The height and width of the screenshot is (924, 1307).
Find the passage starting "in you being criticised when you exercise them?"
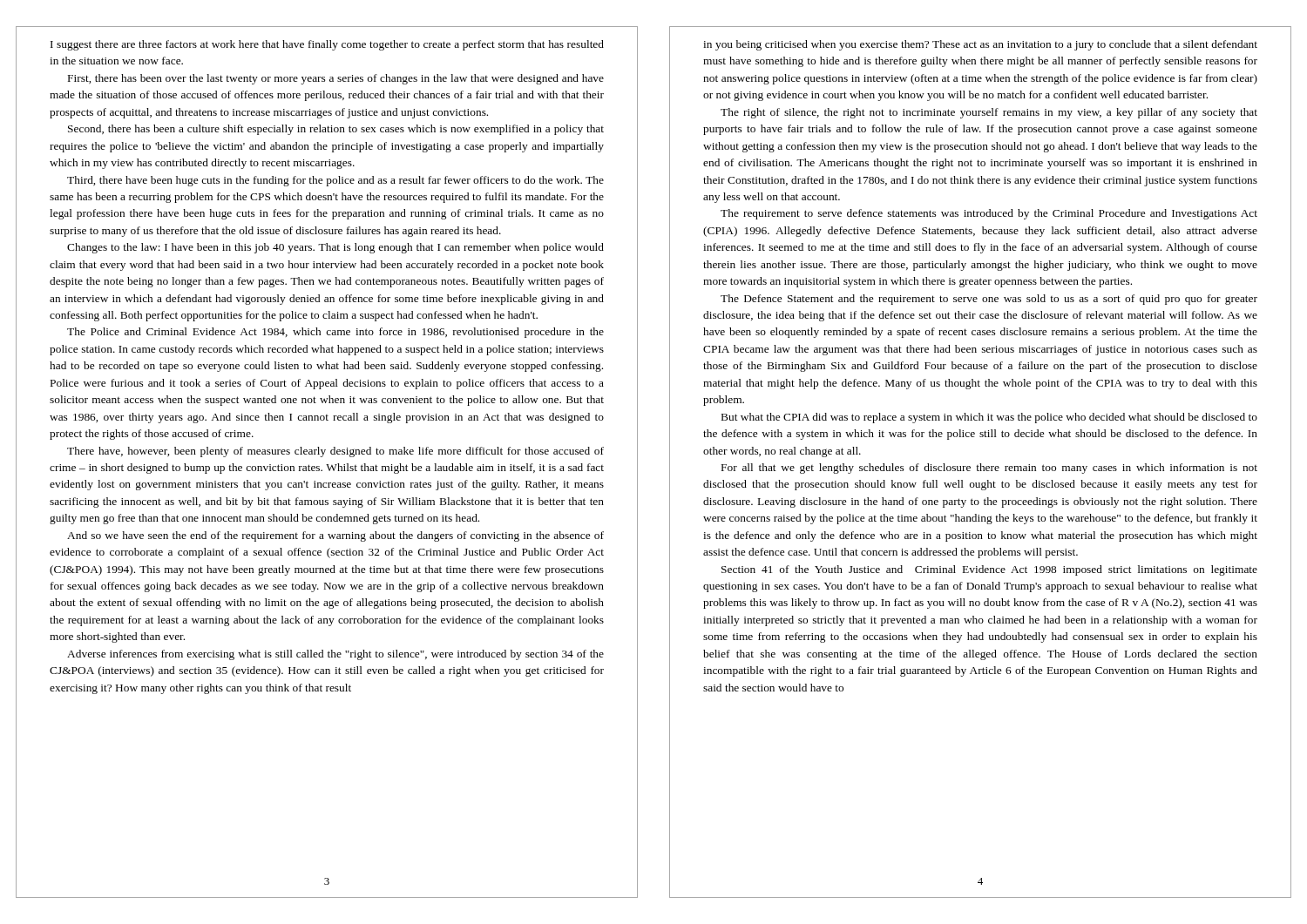[x=980, y=366]
